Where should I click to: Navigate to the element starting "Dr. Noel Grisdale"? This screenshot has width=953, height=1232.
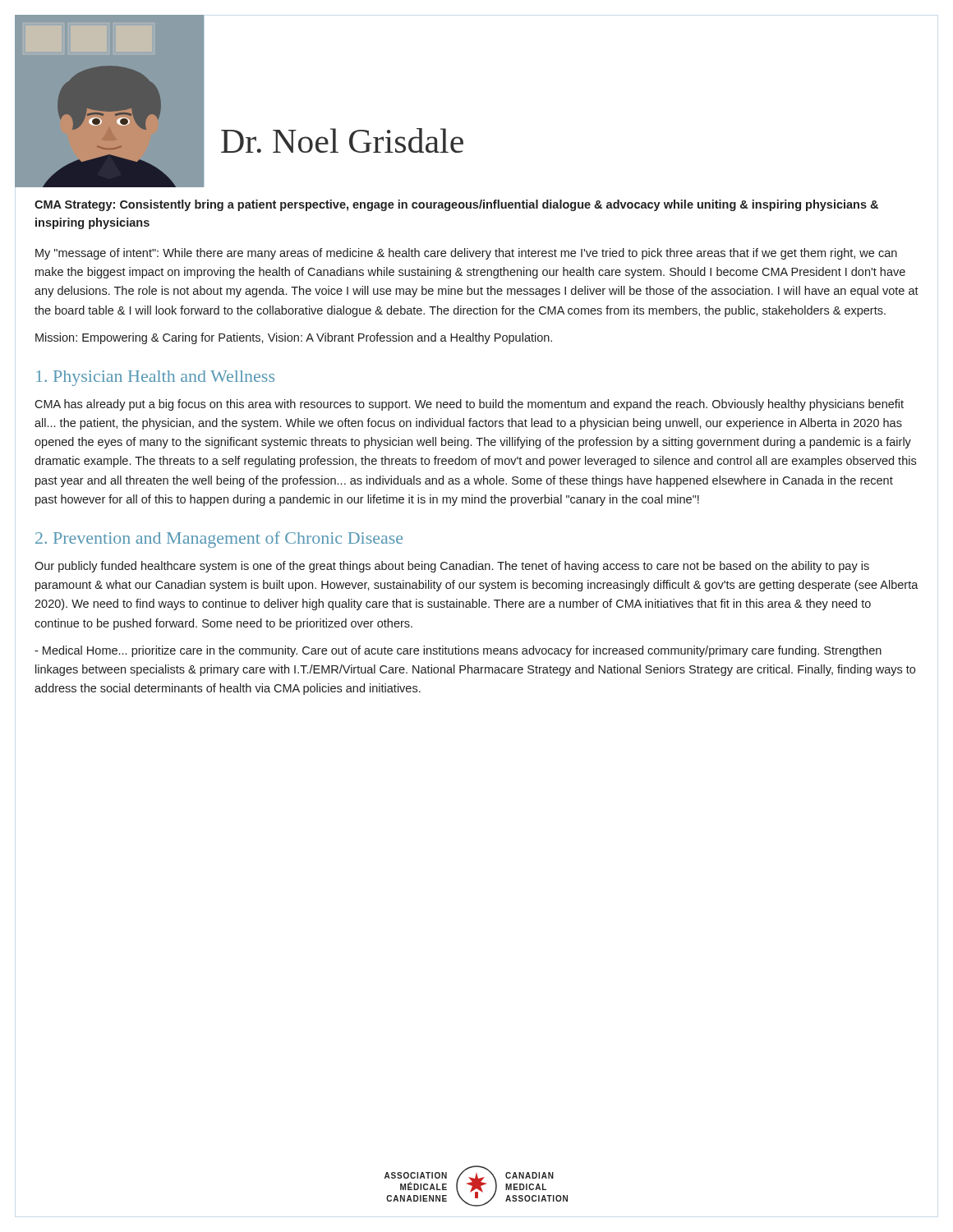pos(342,141)
